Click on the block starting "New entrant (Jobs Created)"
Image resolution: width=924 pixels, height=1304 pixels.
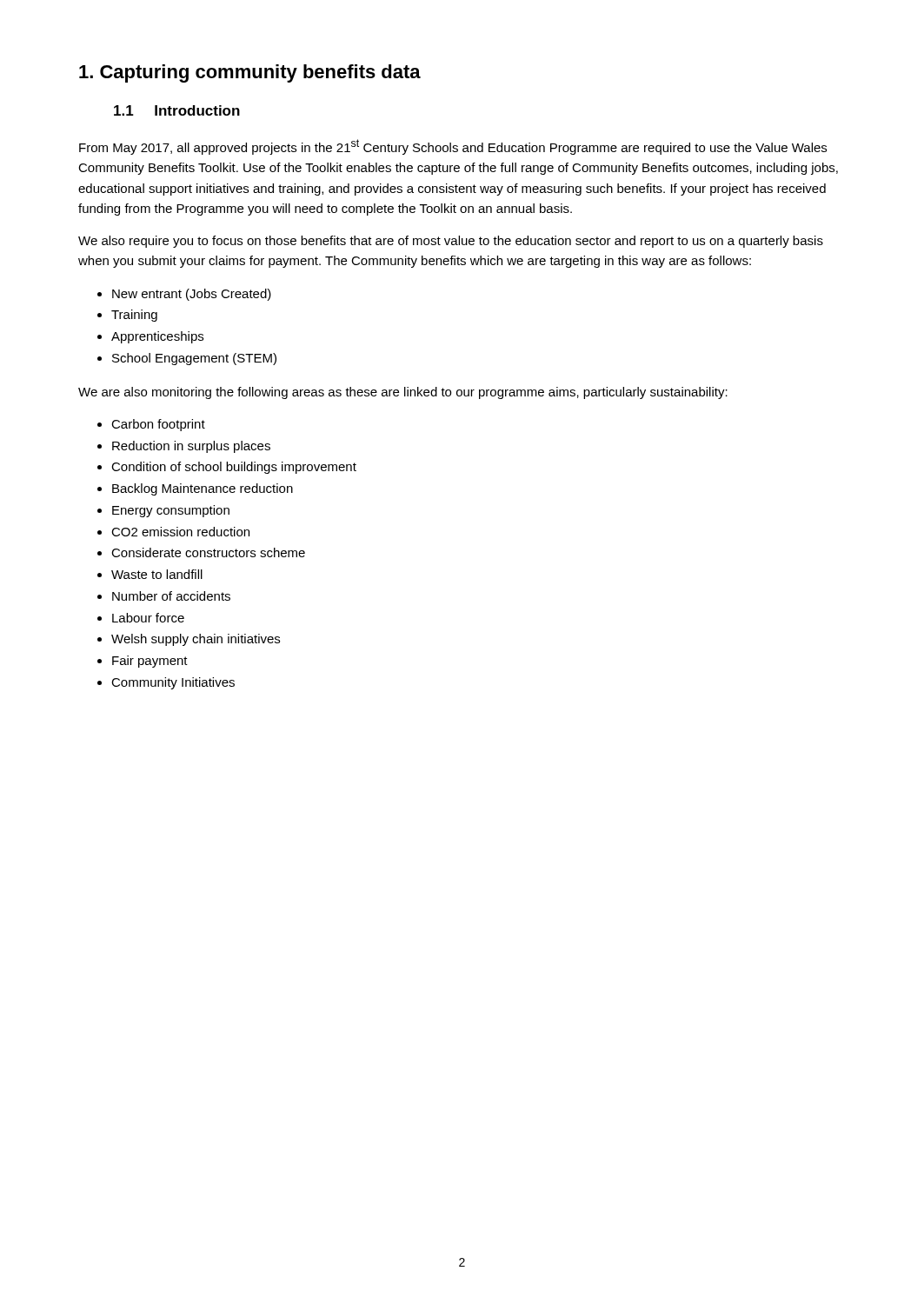click(x=184, y=295)
